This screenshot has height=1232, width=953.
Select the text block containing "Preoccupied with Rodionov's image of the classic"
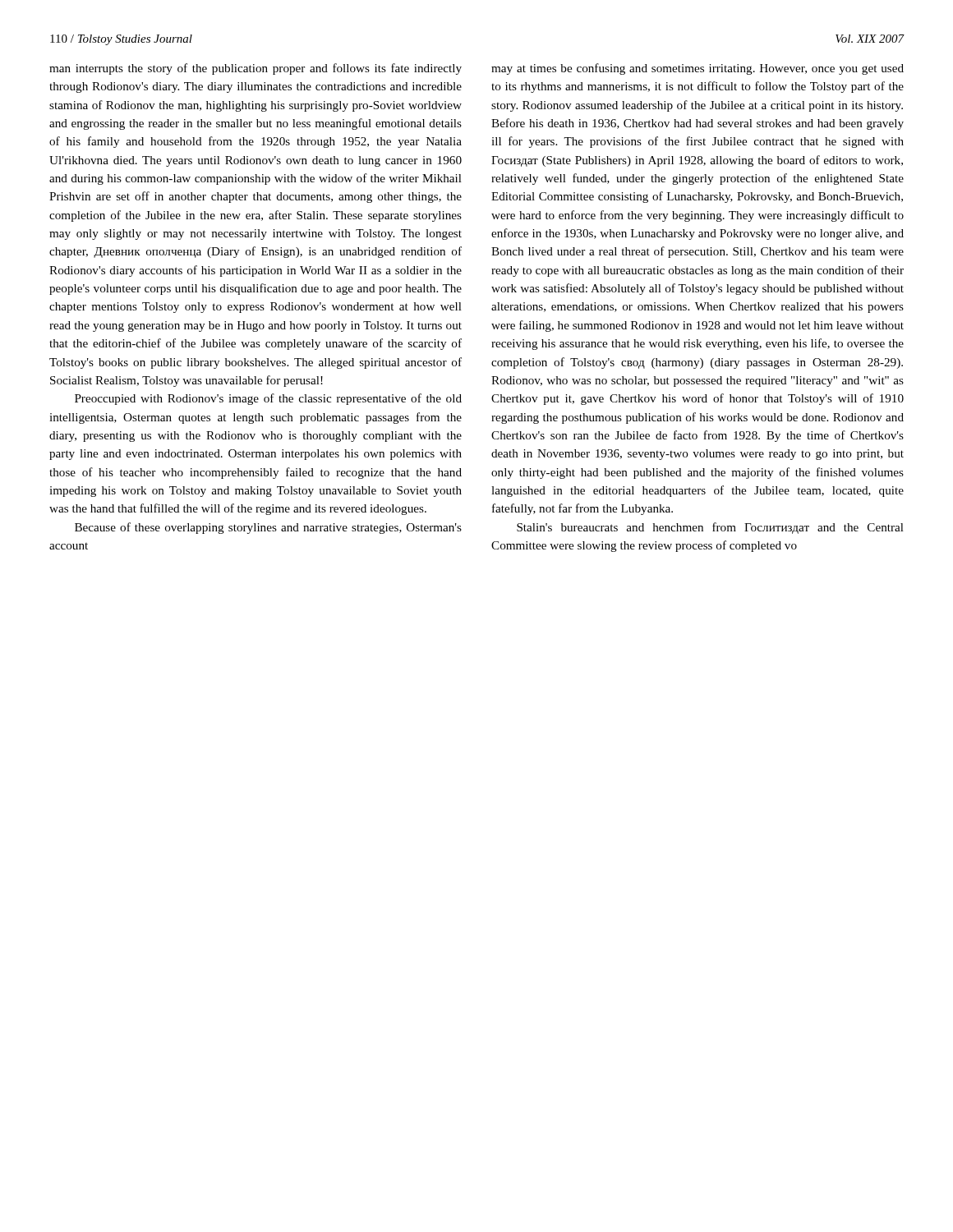[x=255, y=454]
